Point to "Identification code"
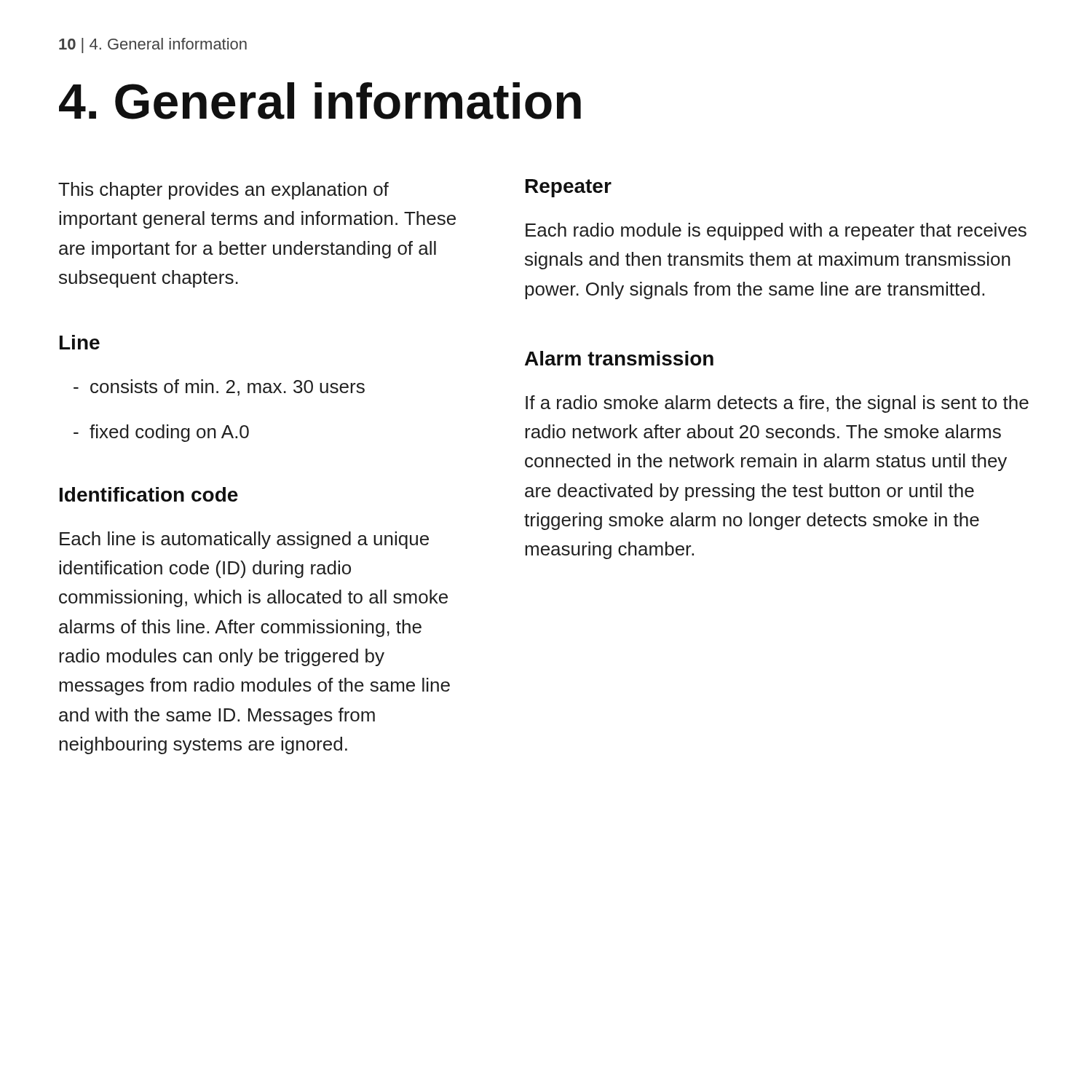 pyautogui.click(x=148, y=495)
